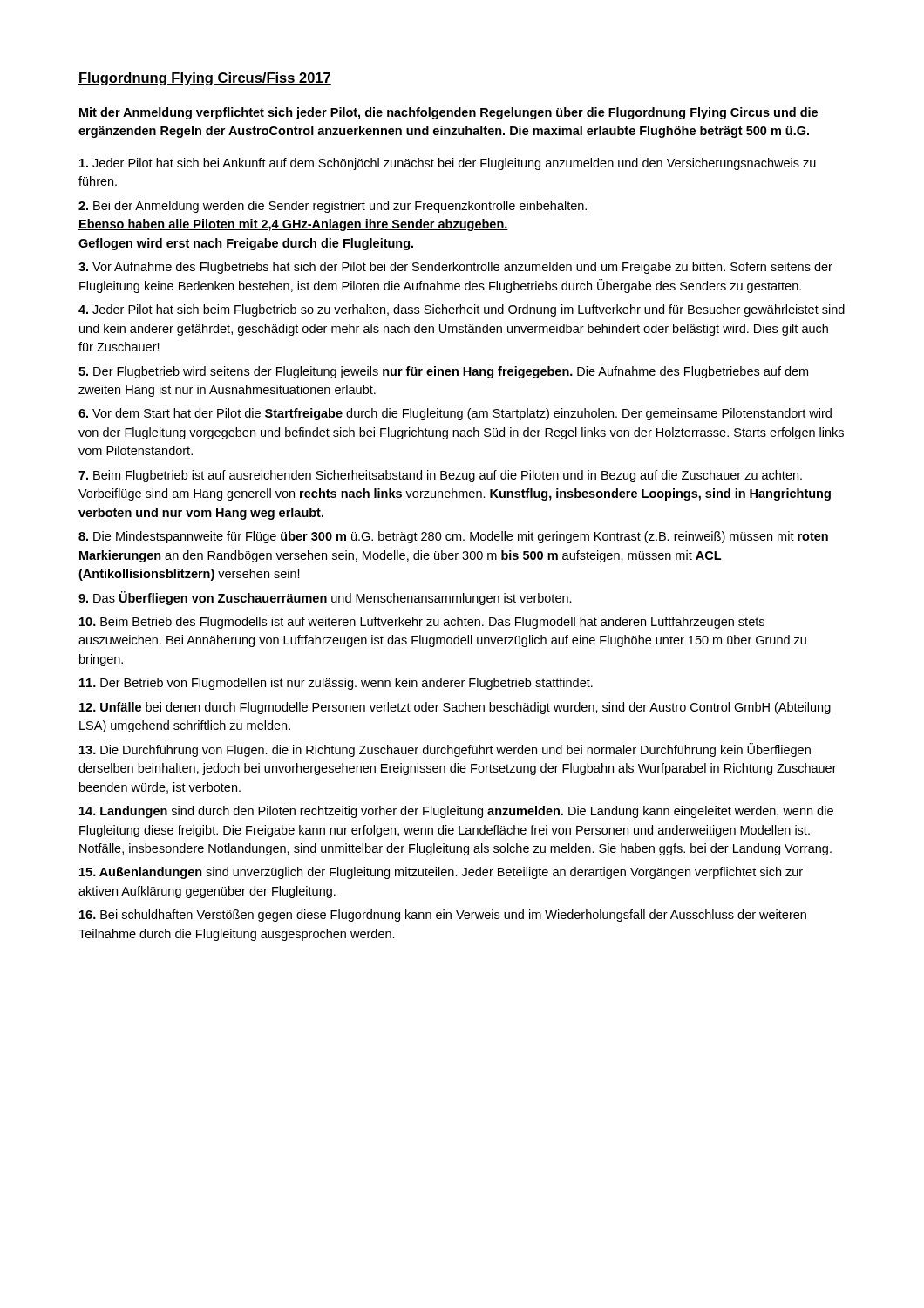Find the region starting "15. Außenlandungen sind unverzüglich der Flugleitung mitzuteilen."

pos(441,882)
